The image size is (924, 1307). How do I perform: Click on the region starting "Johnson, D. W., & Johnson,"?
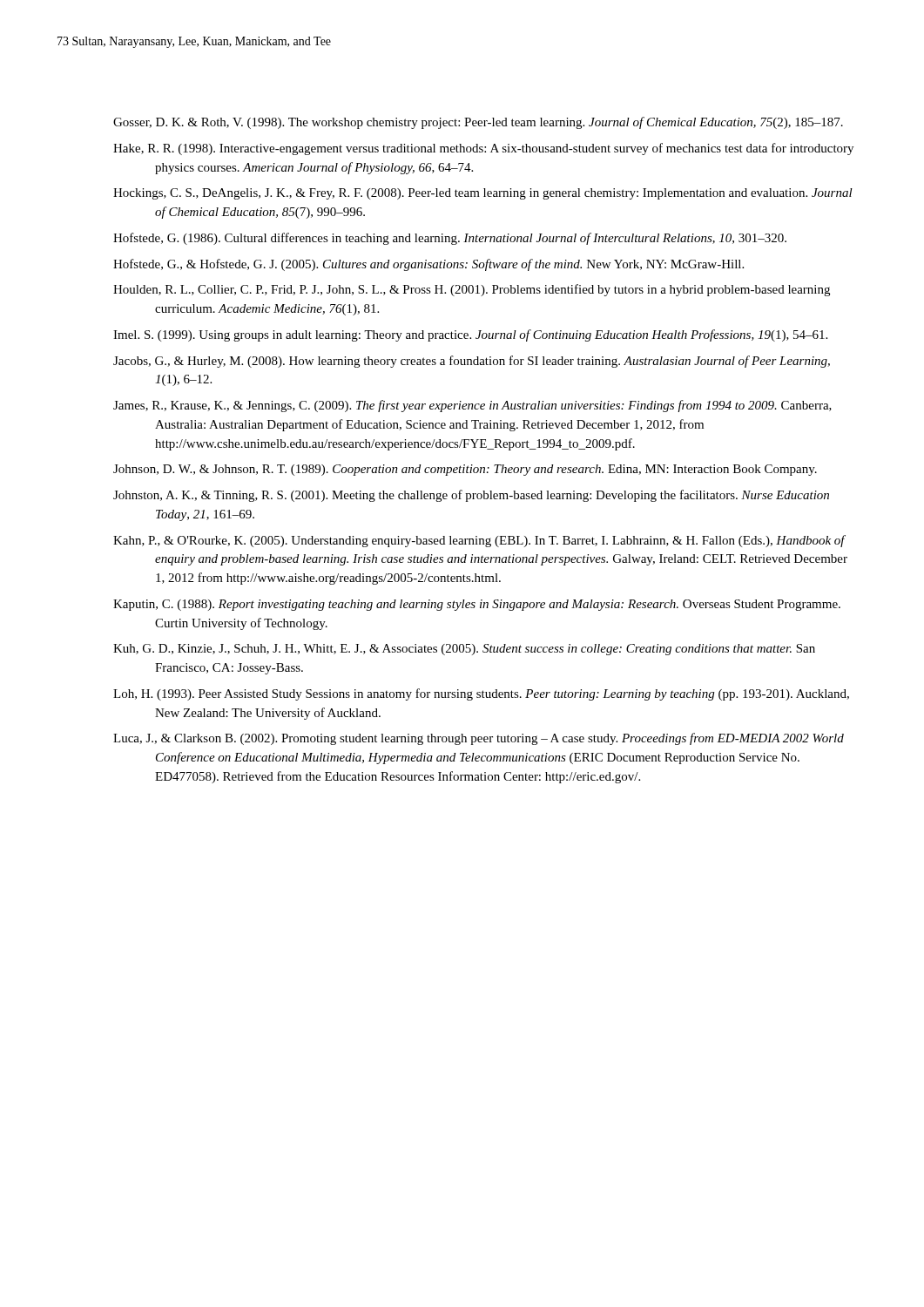click(465, 469)
